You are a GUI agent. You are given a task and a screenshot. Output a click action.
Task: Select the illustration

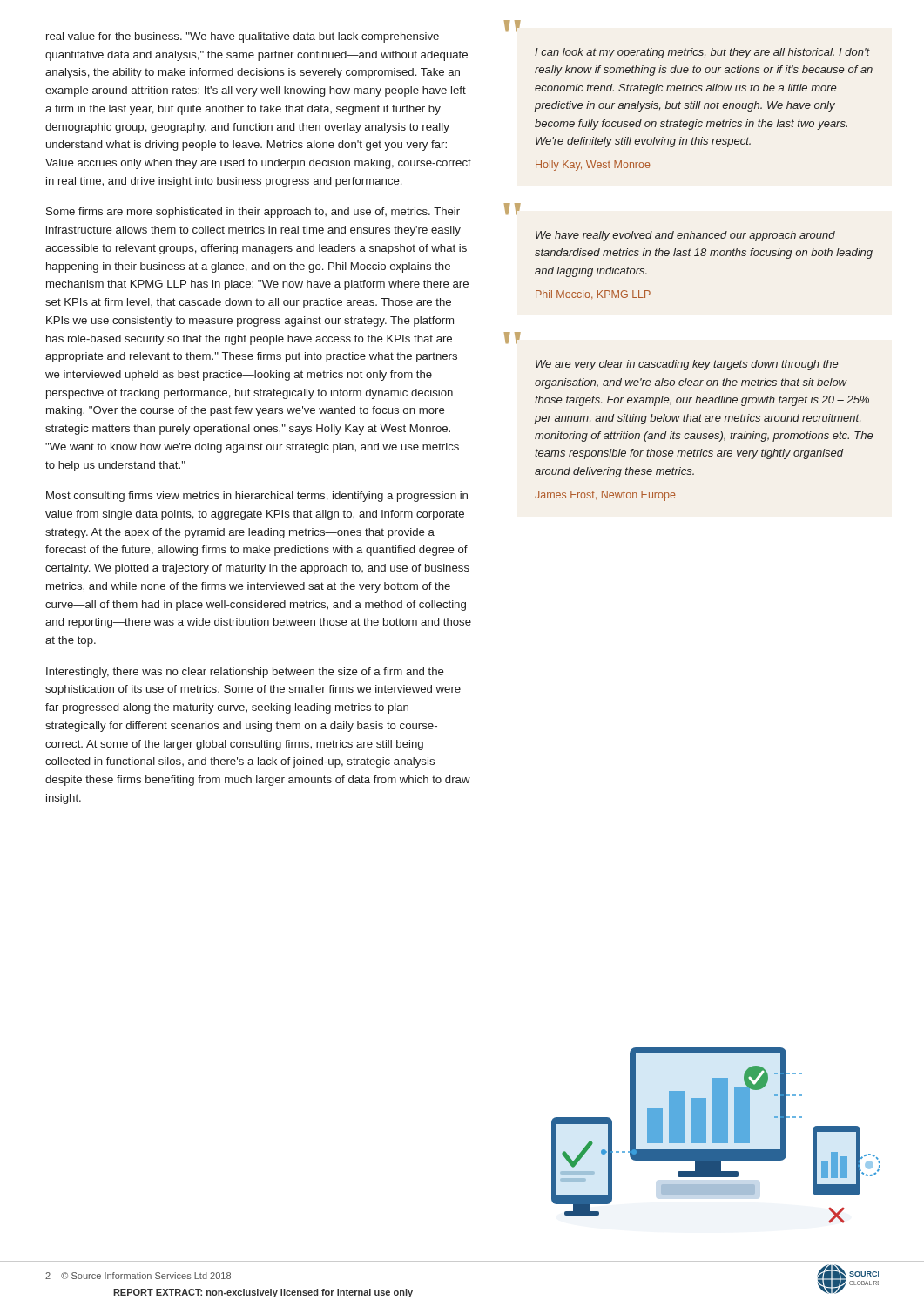point(704,1134)
